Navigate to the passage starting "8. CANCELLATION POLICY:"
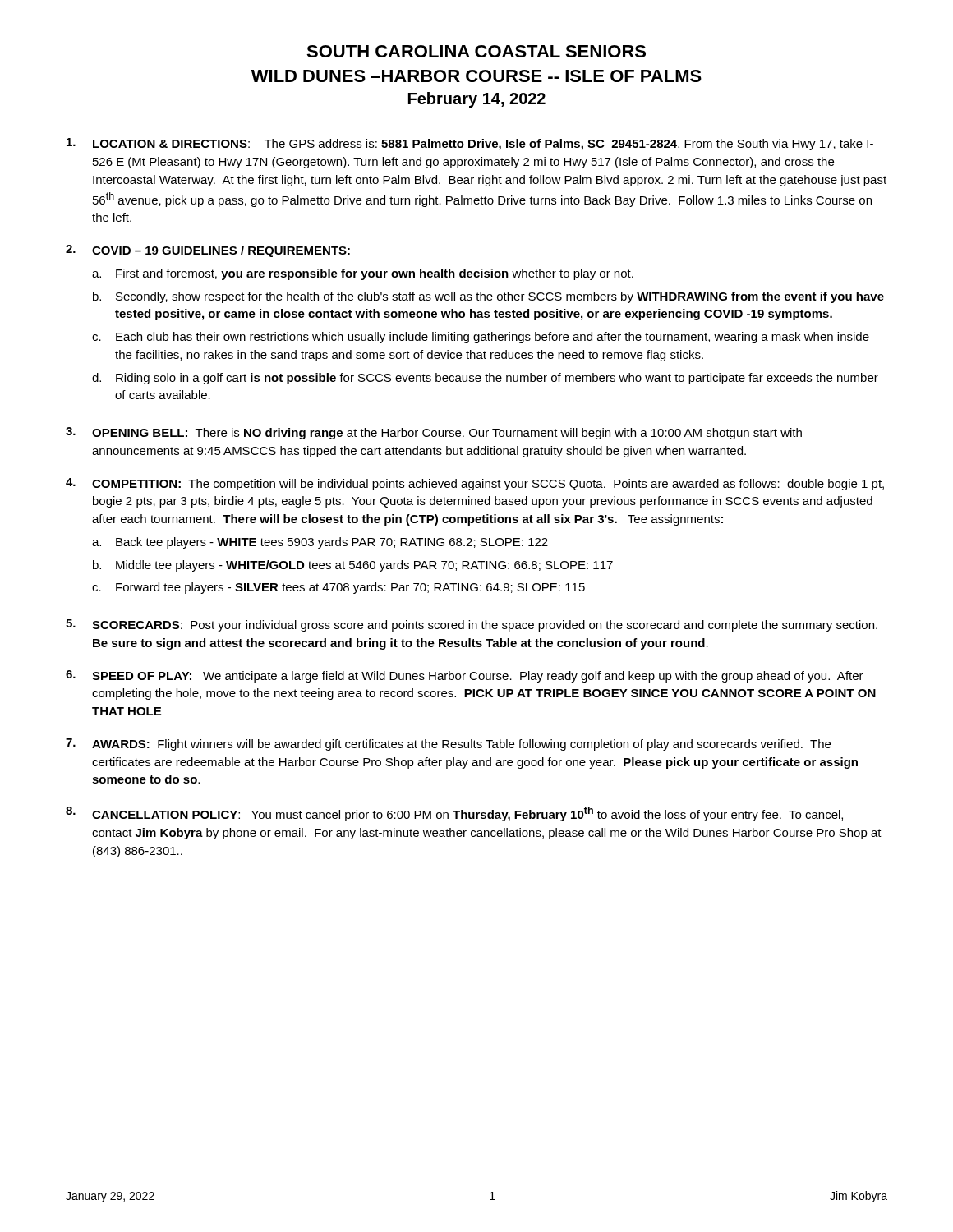 coord(476,831)
